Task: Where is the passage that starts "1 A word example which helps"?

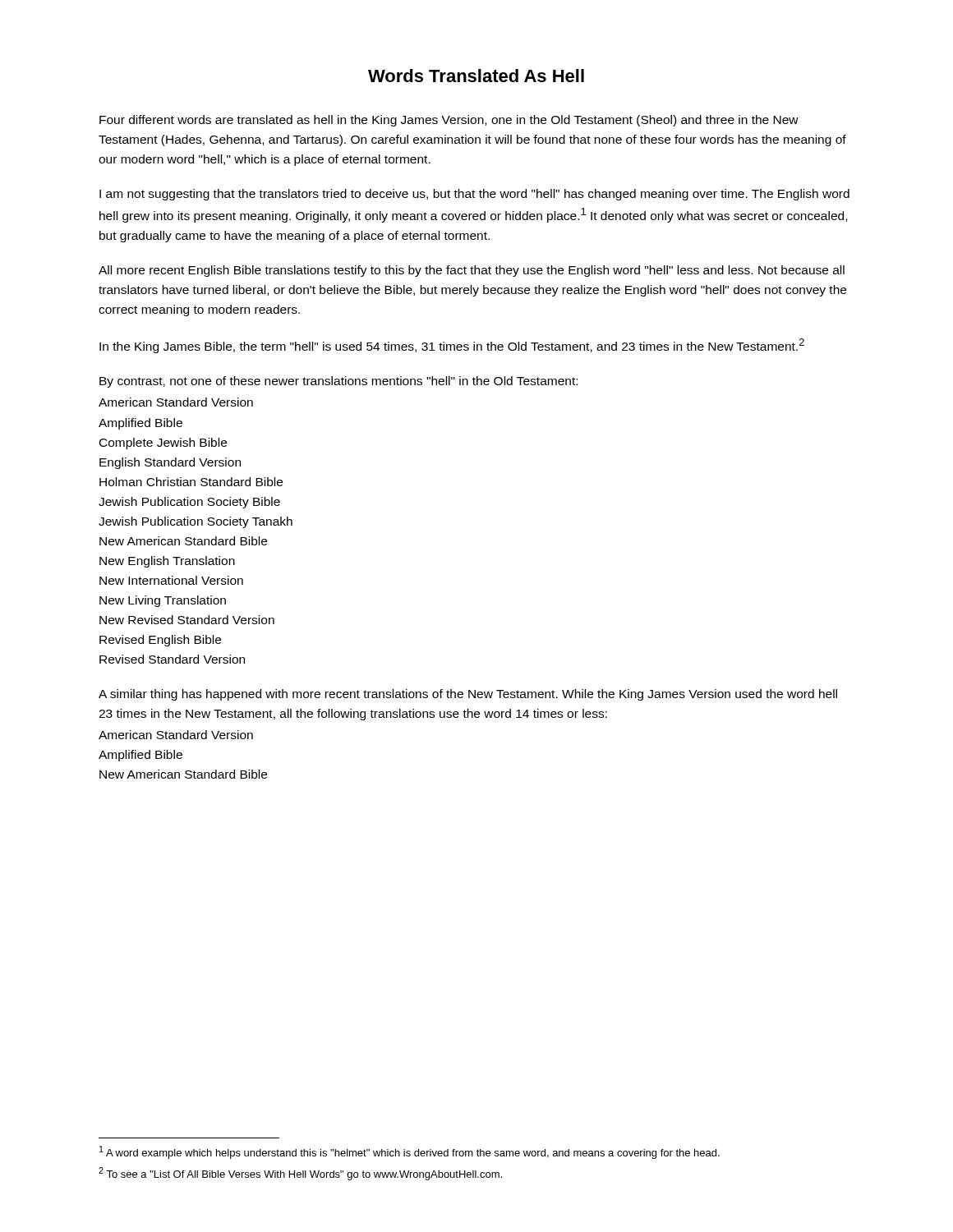Action: 409,1151
